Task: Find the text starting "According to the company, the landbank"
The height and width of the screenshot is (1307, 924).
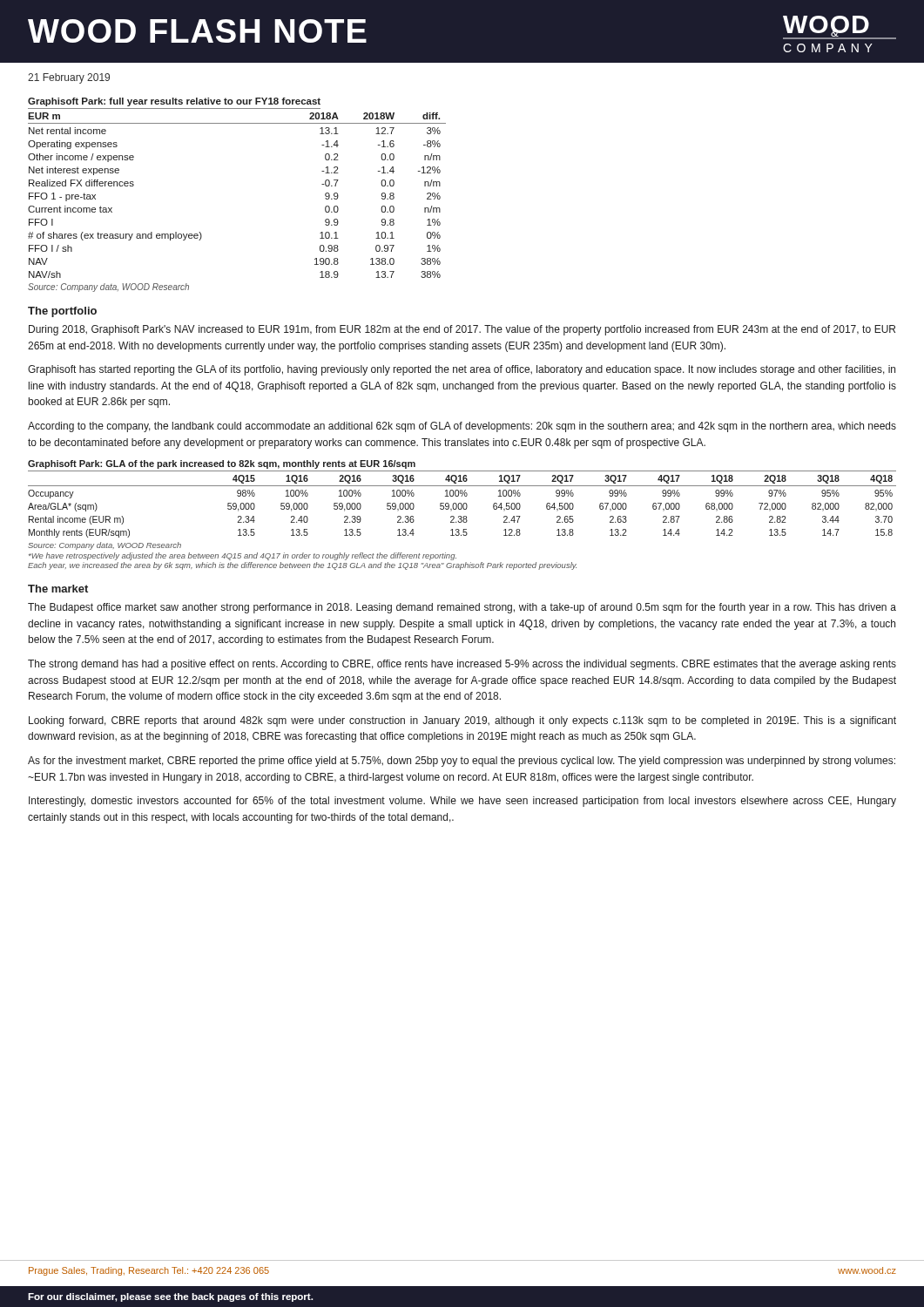Action: pyautogui.click(x=462, y=434)
